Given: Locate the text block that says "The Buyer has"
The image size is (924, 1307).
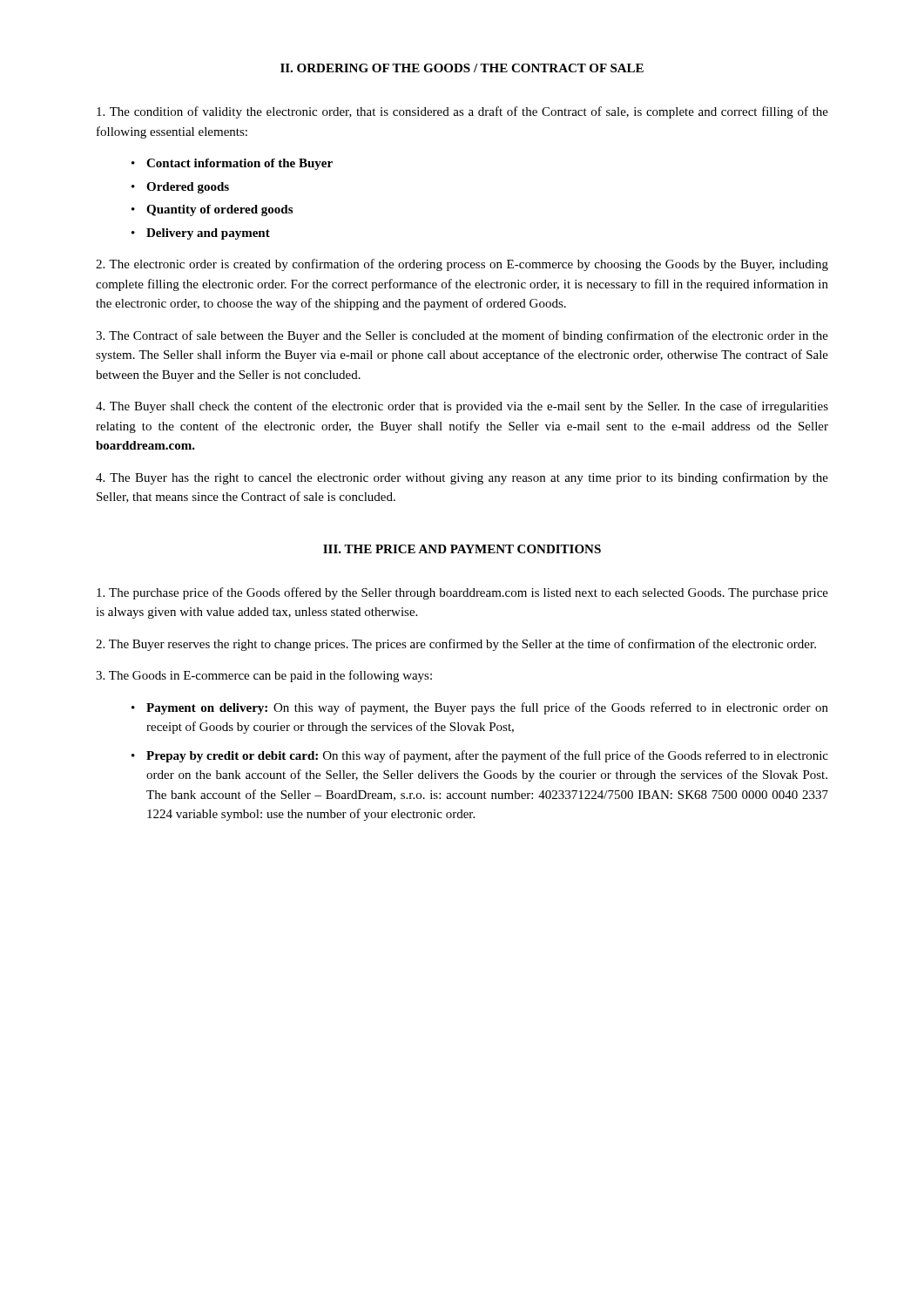Looking at the screenshot, I should click(x=462, y=487).
